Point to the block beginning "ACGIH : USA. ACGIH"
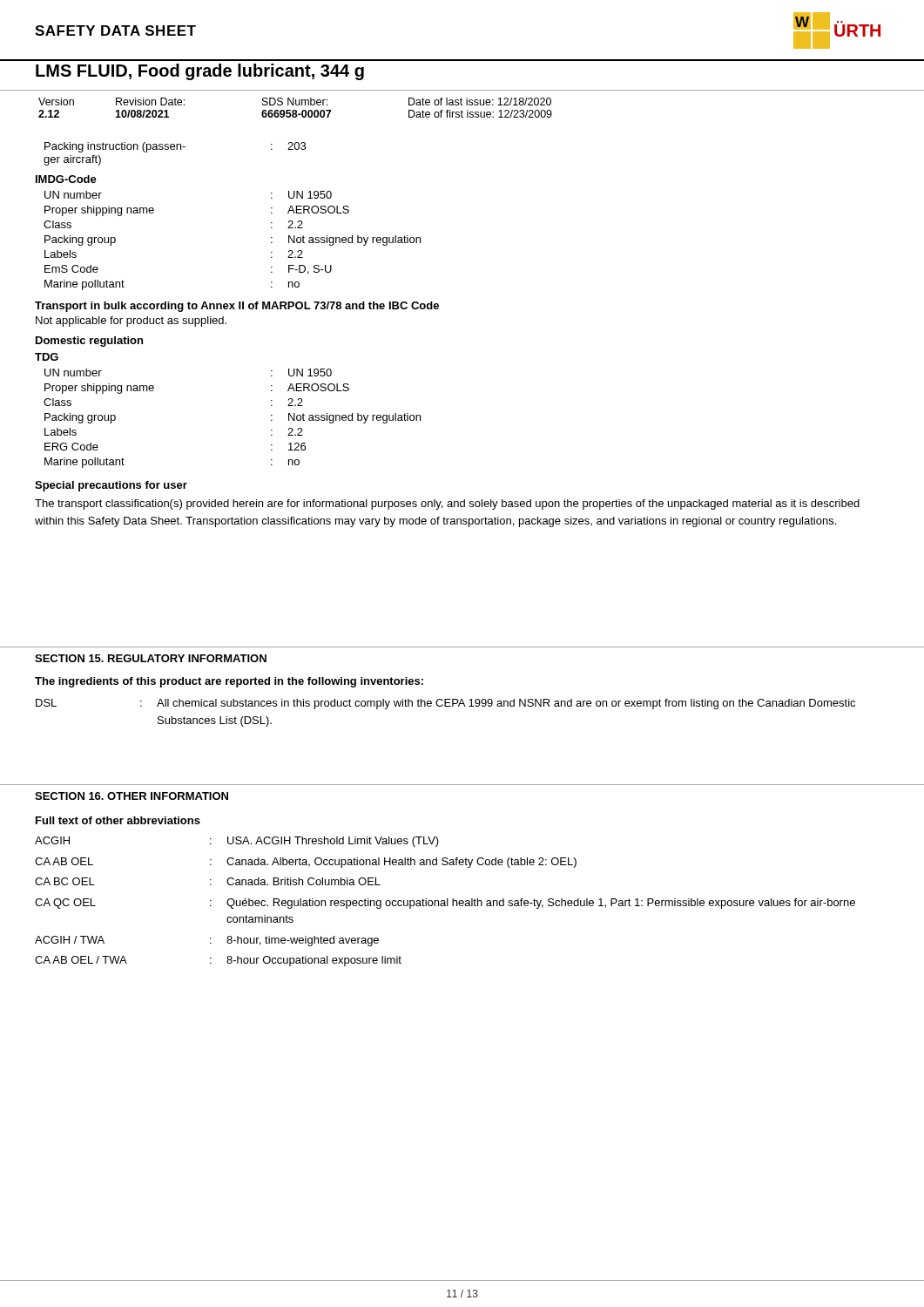 (462, 900)
